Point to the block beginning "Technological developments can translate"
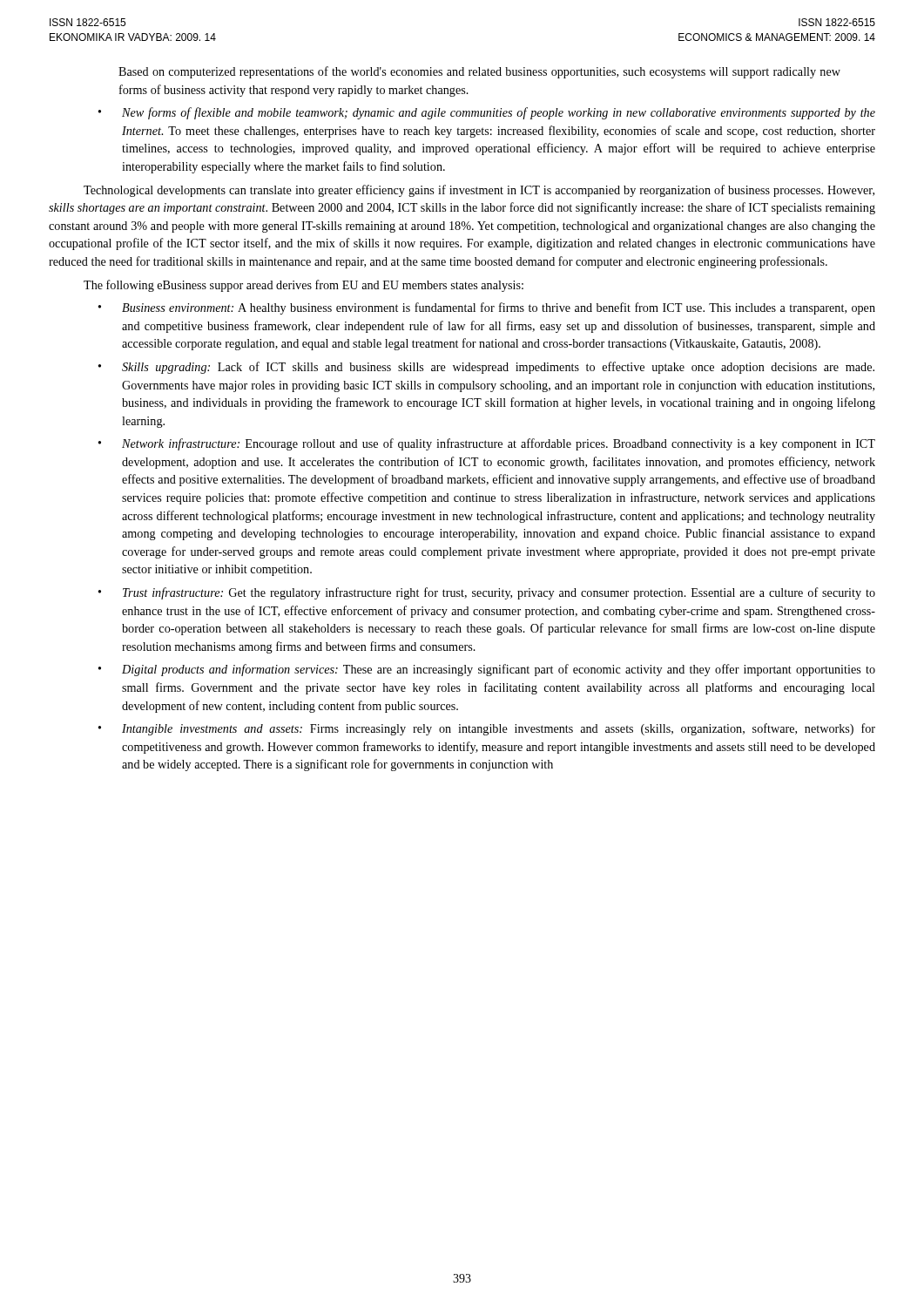924x1307 pixels. 462,225
